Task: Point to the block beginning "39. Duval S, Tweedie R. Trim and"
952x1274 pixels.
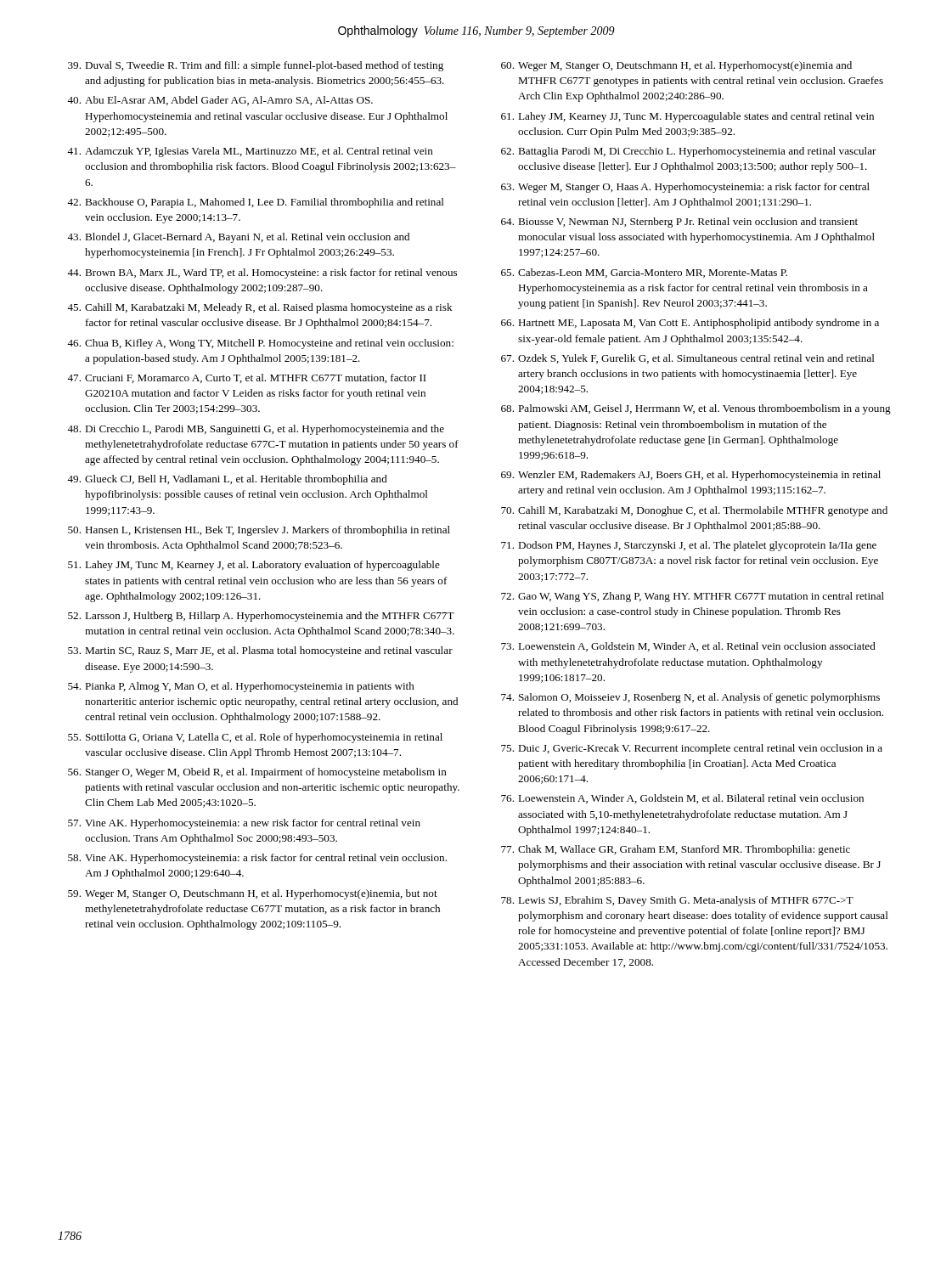Action: (259, 73)
